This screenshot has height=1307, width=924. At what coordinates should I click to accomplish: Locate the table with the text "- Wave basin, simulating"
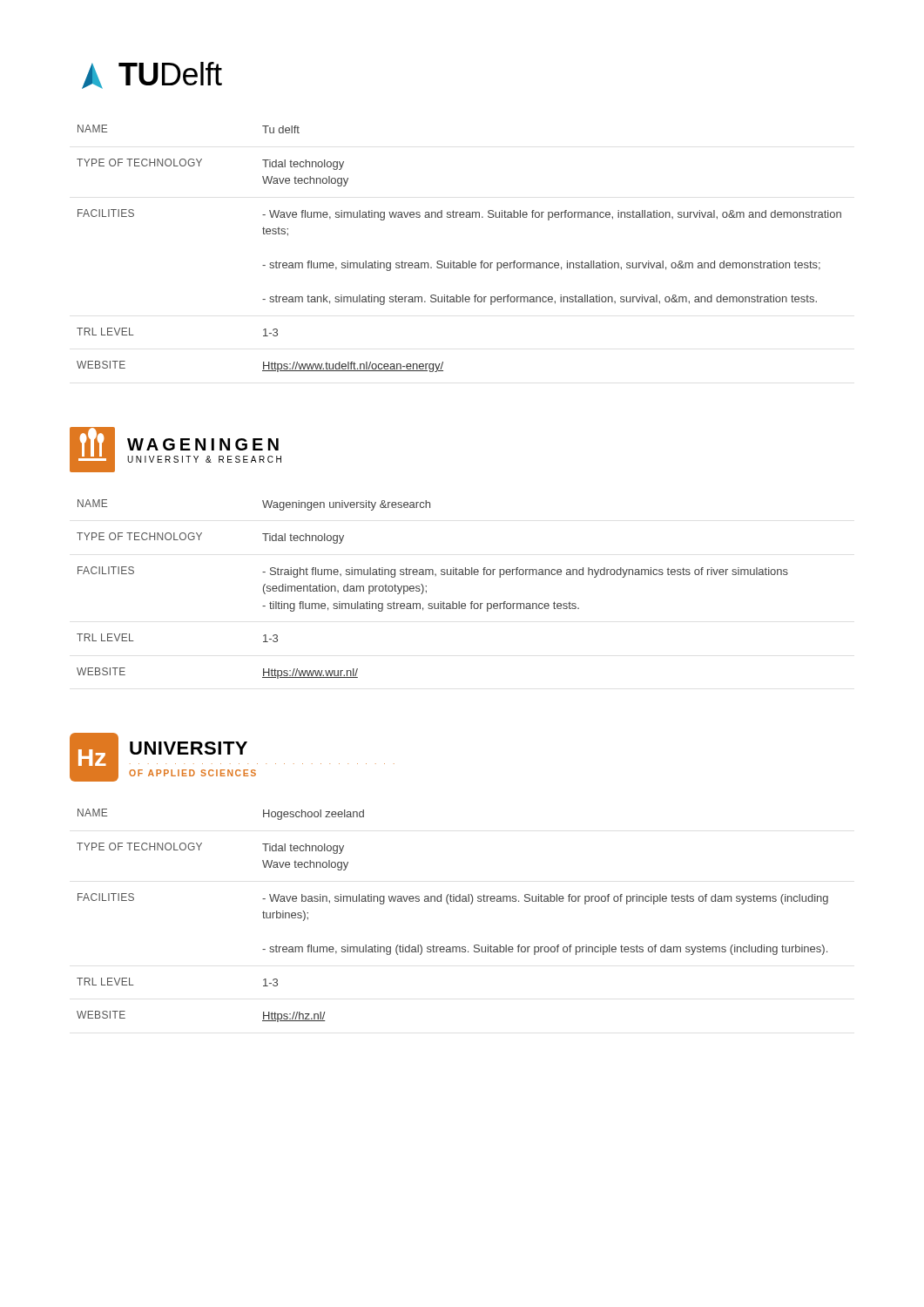(x=462, y=915)
